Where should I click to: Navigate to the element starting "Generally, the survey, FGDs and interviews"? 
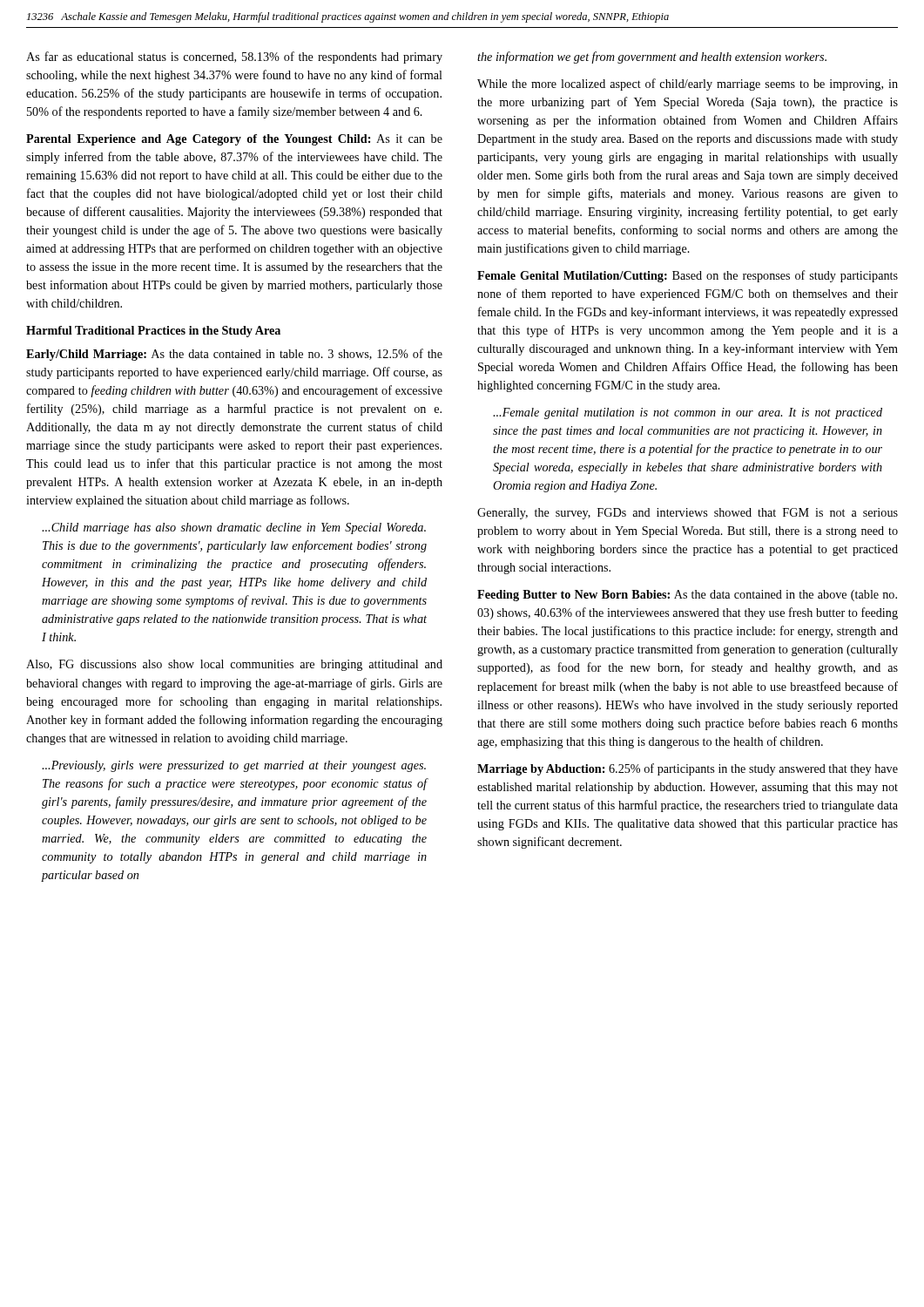688,540
